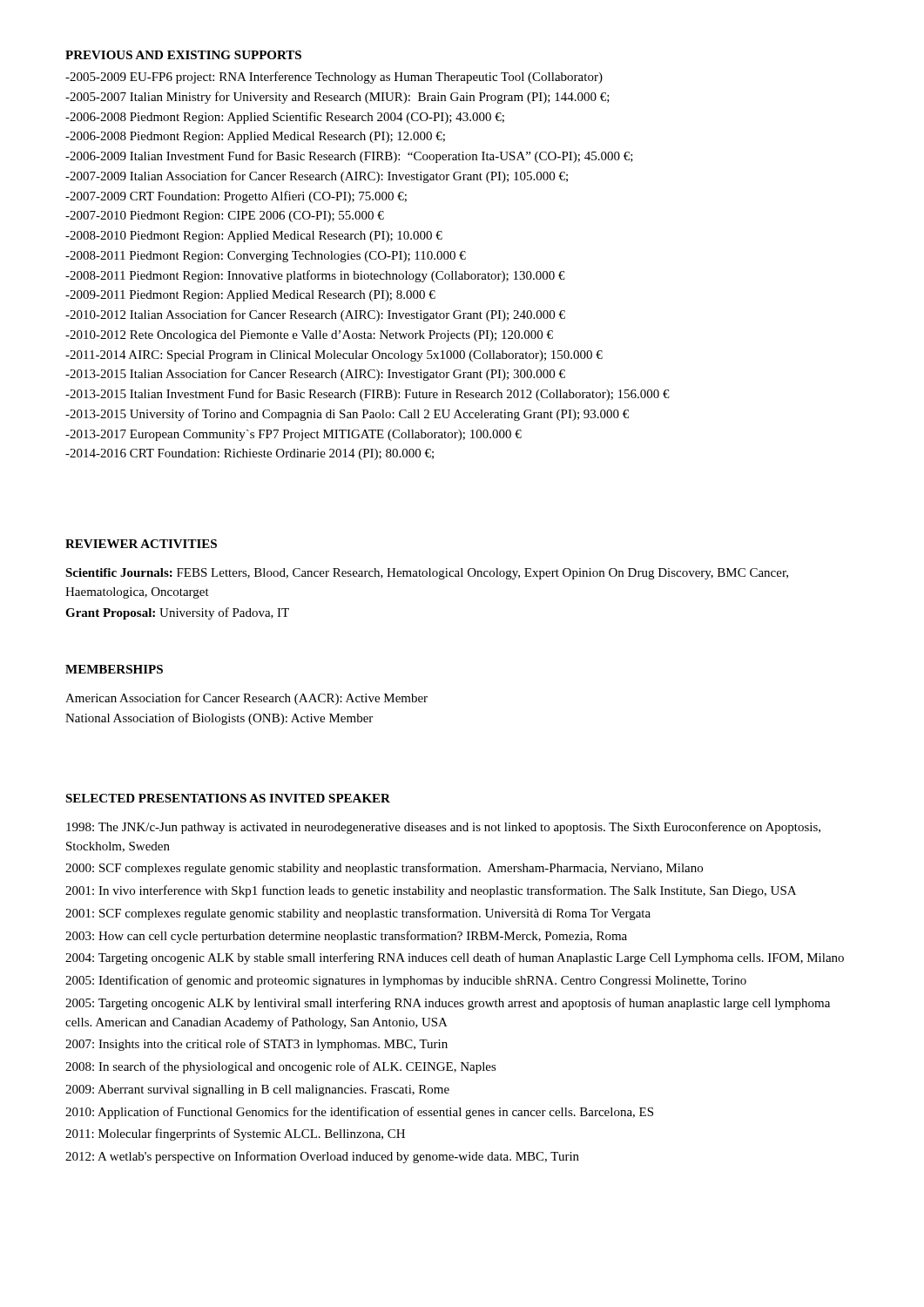The image size is (924, 1307).
Task: Where is the passage that starts "2003: How can cell cycle"?
Action: click(x=462, y=936)
